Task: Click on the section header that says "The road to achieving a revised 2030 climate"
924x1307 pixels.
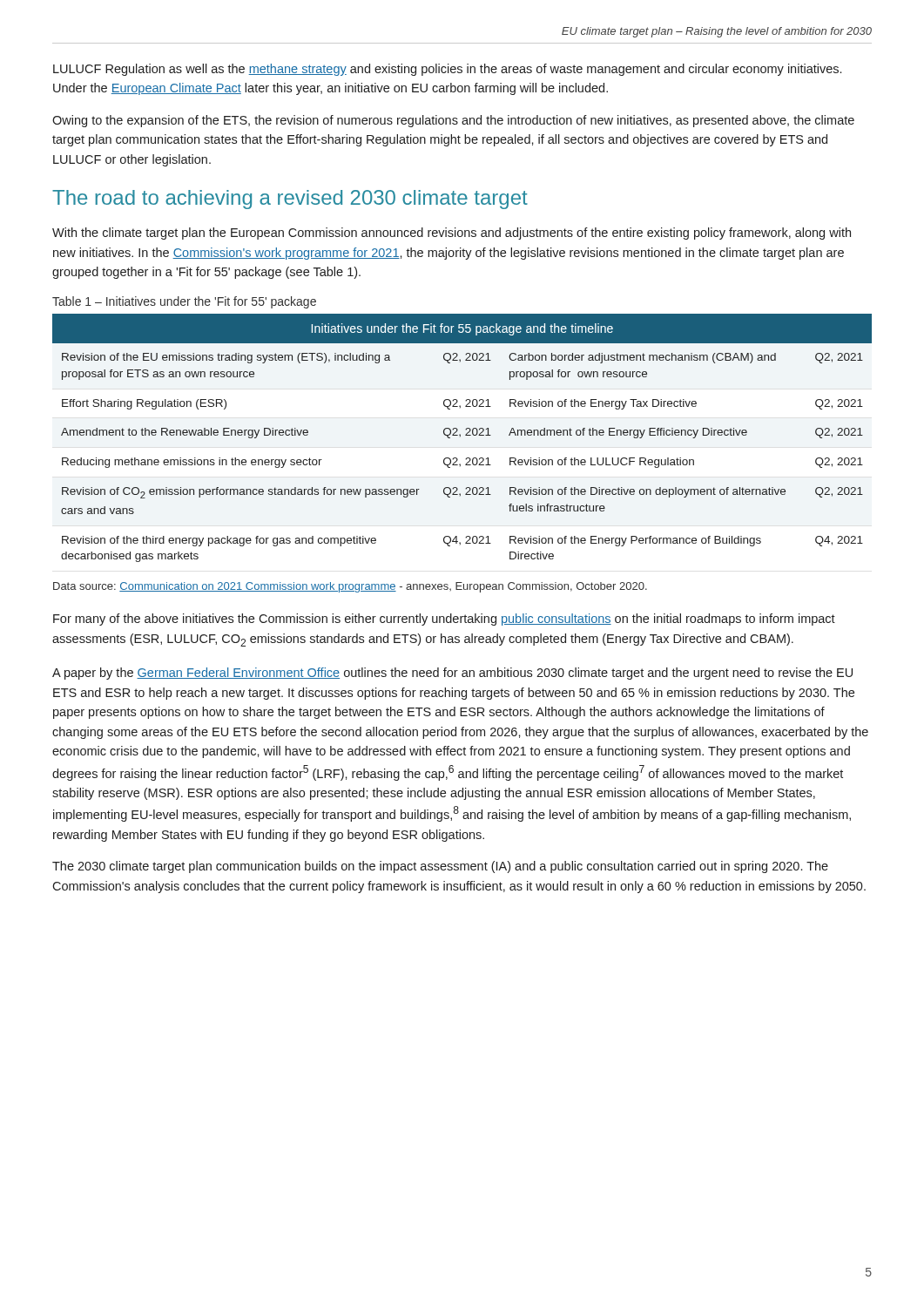Action: [290, 198]
